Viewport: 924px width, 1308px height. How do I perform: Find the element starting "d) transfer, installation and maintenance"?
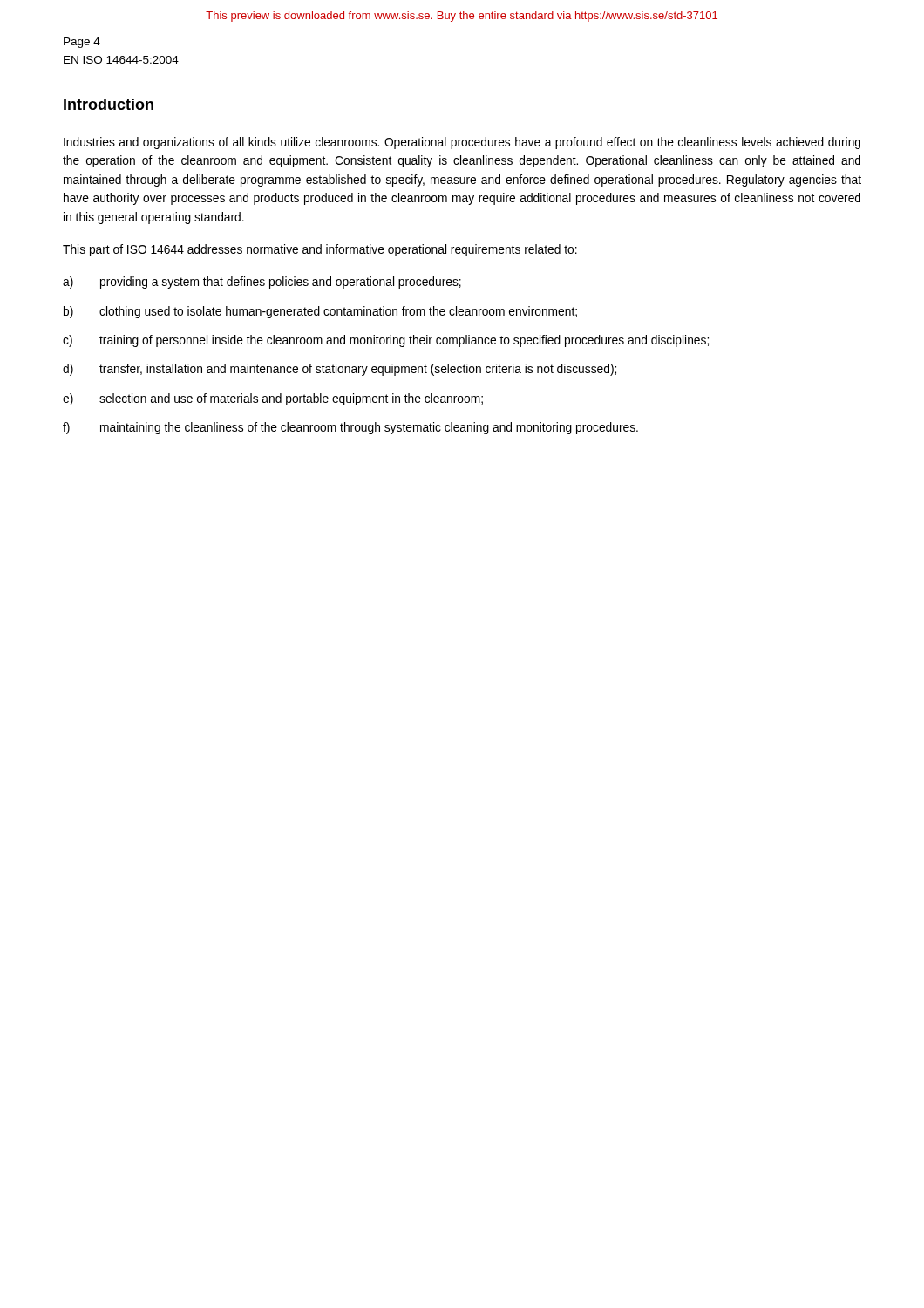pos(462,370)
